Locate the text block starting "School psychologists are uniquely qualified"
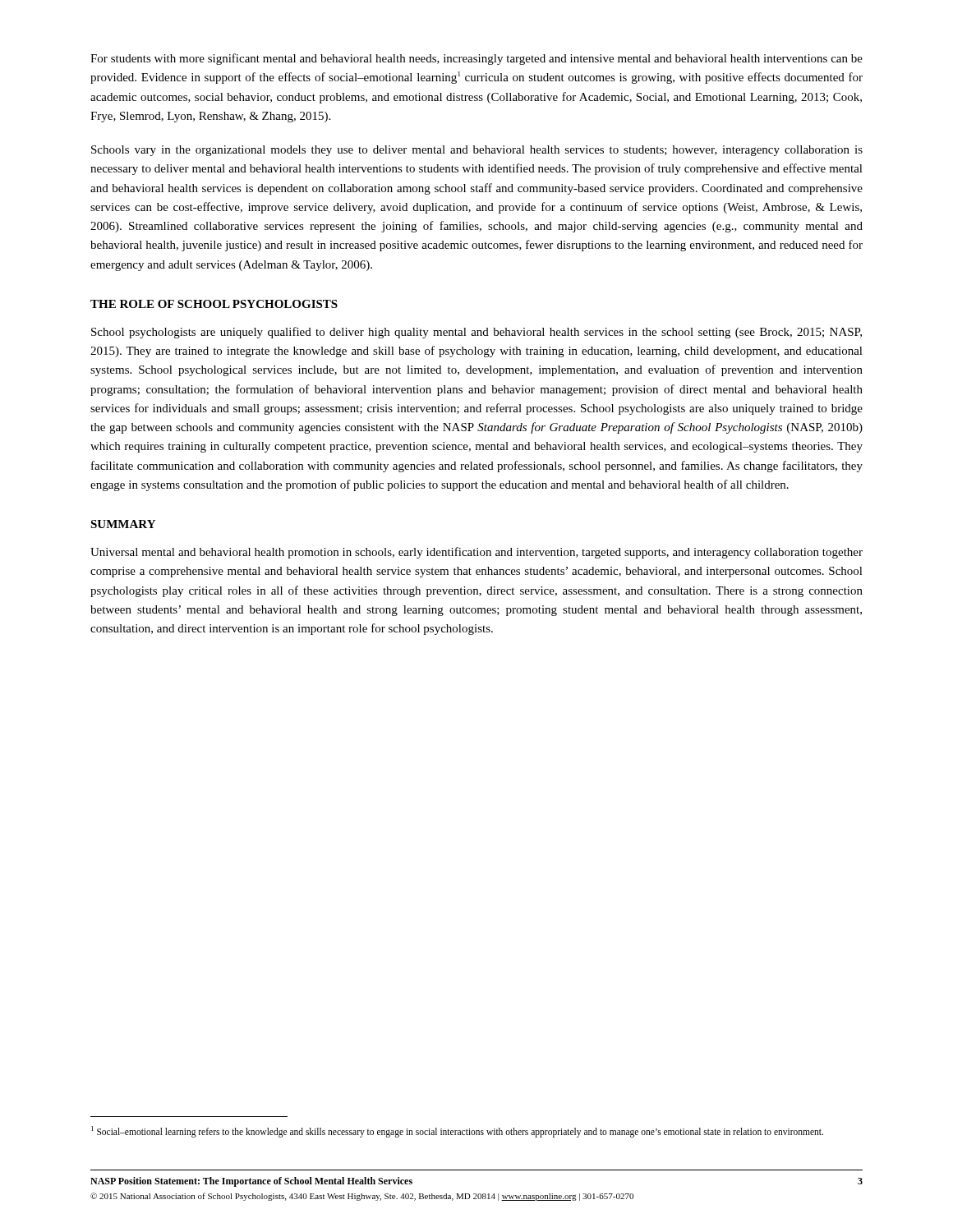This screenshot has width=953, height=1232. [x=476, y=408]
